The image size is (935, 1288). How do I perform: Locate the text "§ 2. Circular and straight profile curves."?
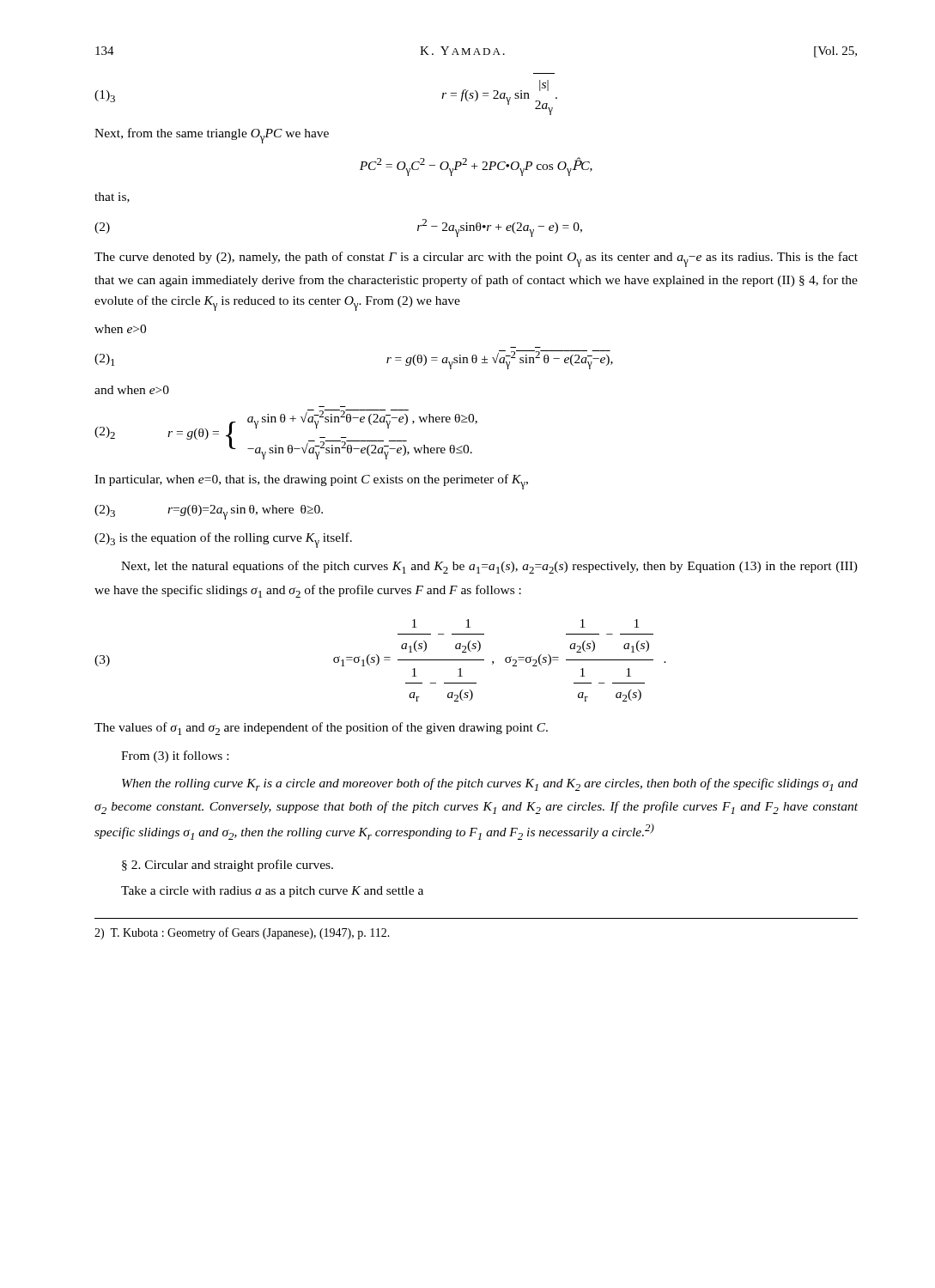228,864
